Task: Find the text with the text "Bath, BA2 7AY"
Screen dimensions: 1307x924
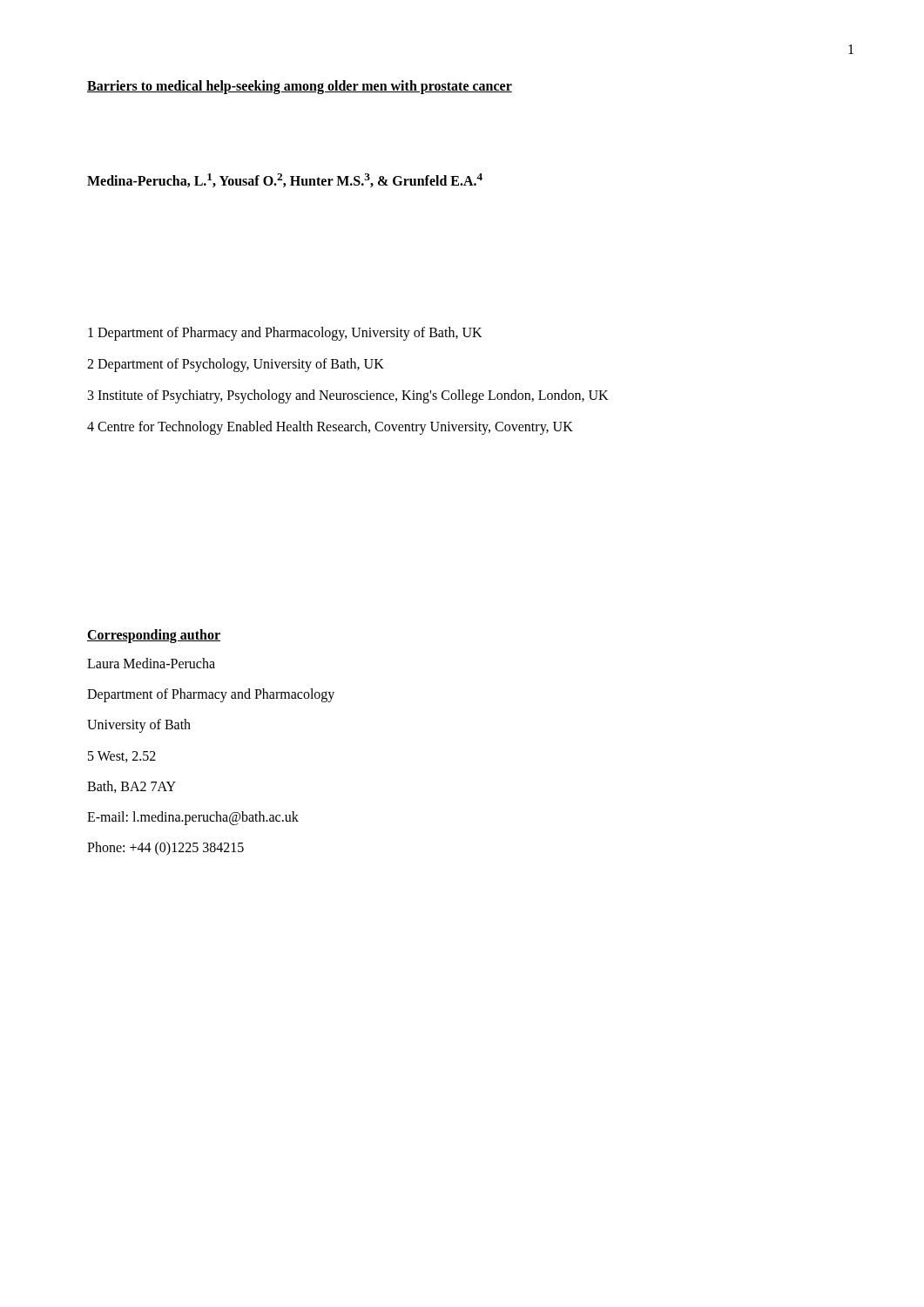Action: (132, 786)
